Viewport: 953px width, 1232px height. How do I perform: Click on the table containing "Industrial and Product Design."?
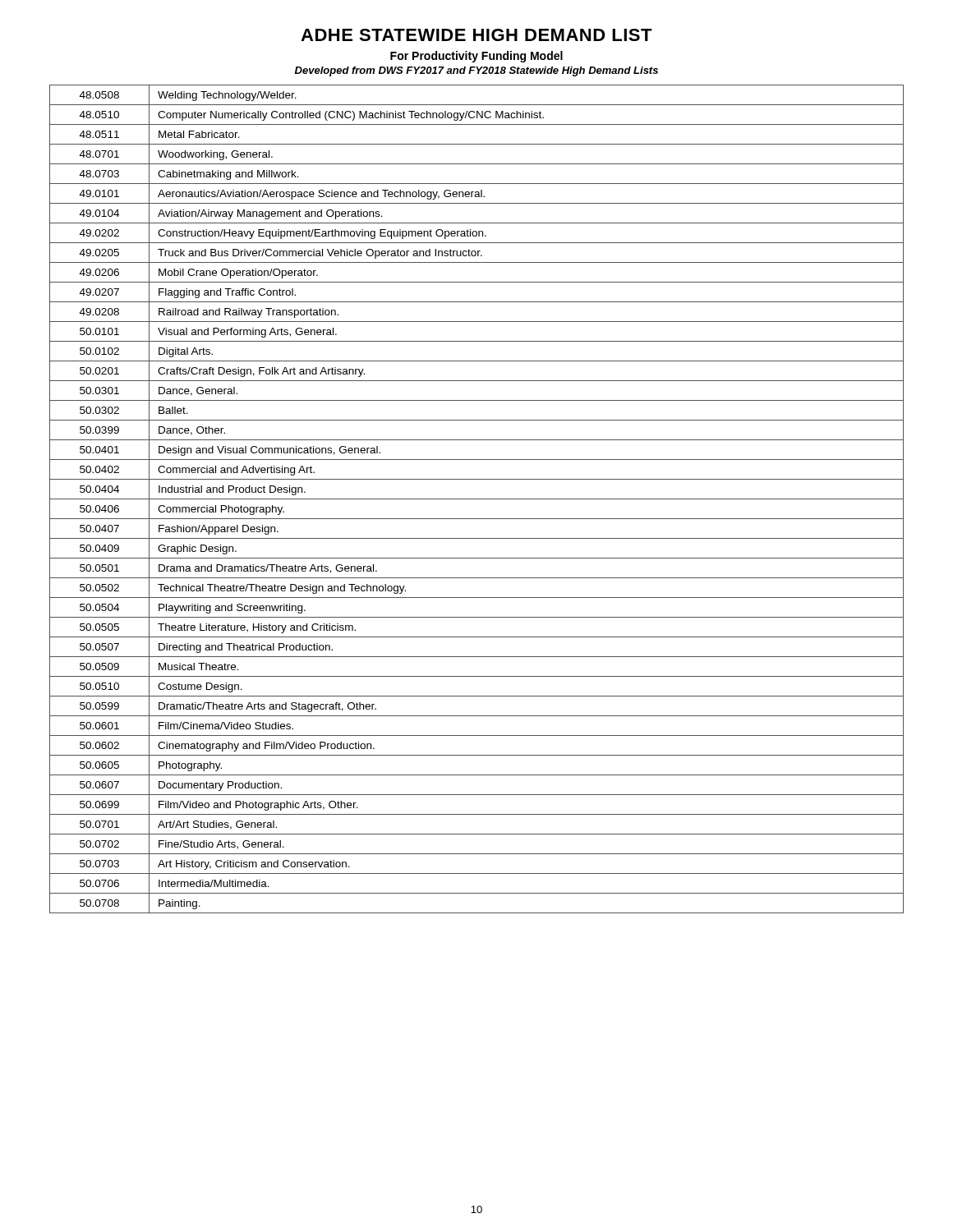click(x=476, y=499)
